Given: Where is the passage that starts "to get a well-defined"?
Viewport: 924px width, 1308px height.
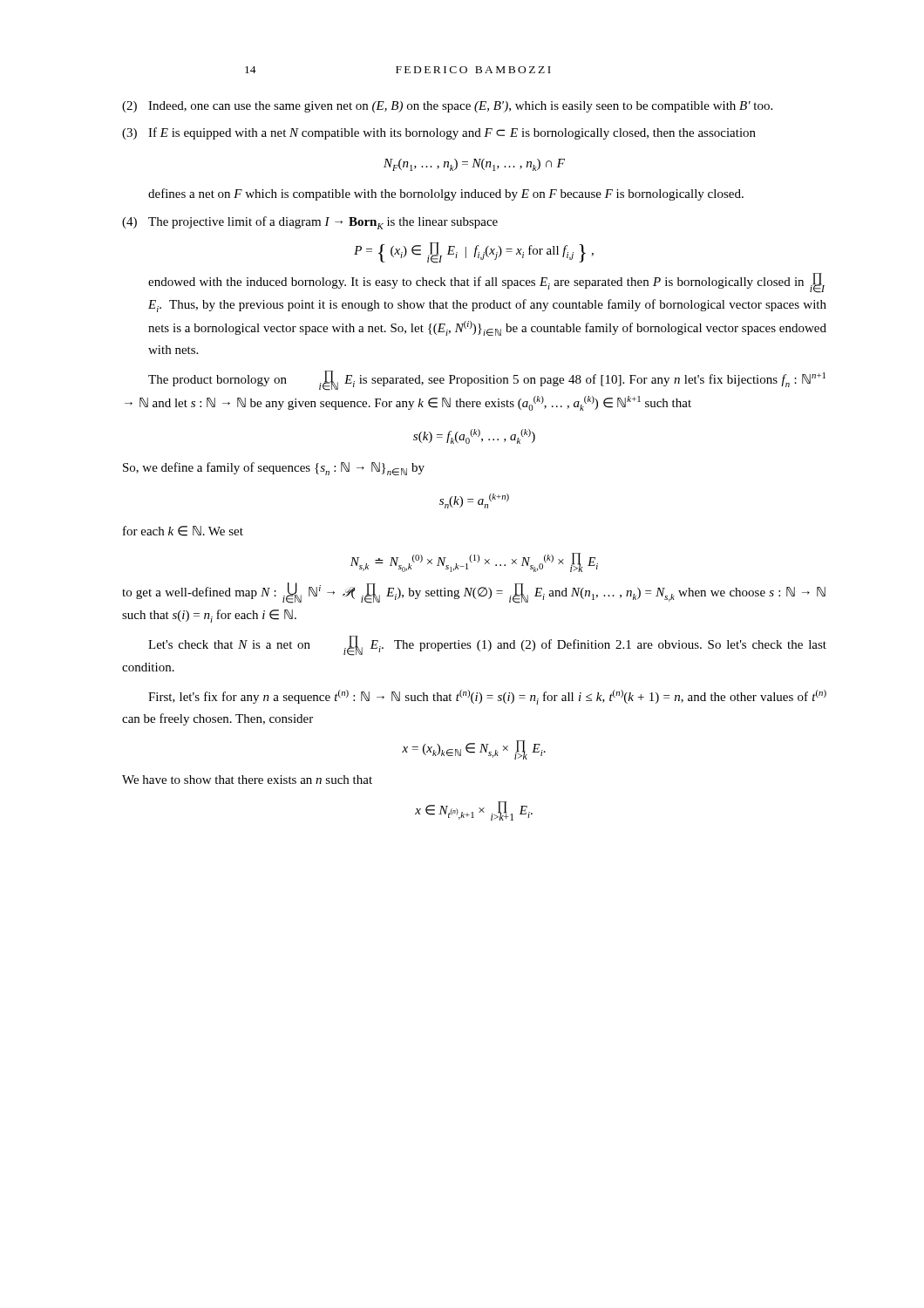Looking at the screenshot, I should pyautogui.click(x=474, y=603).
